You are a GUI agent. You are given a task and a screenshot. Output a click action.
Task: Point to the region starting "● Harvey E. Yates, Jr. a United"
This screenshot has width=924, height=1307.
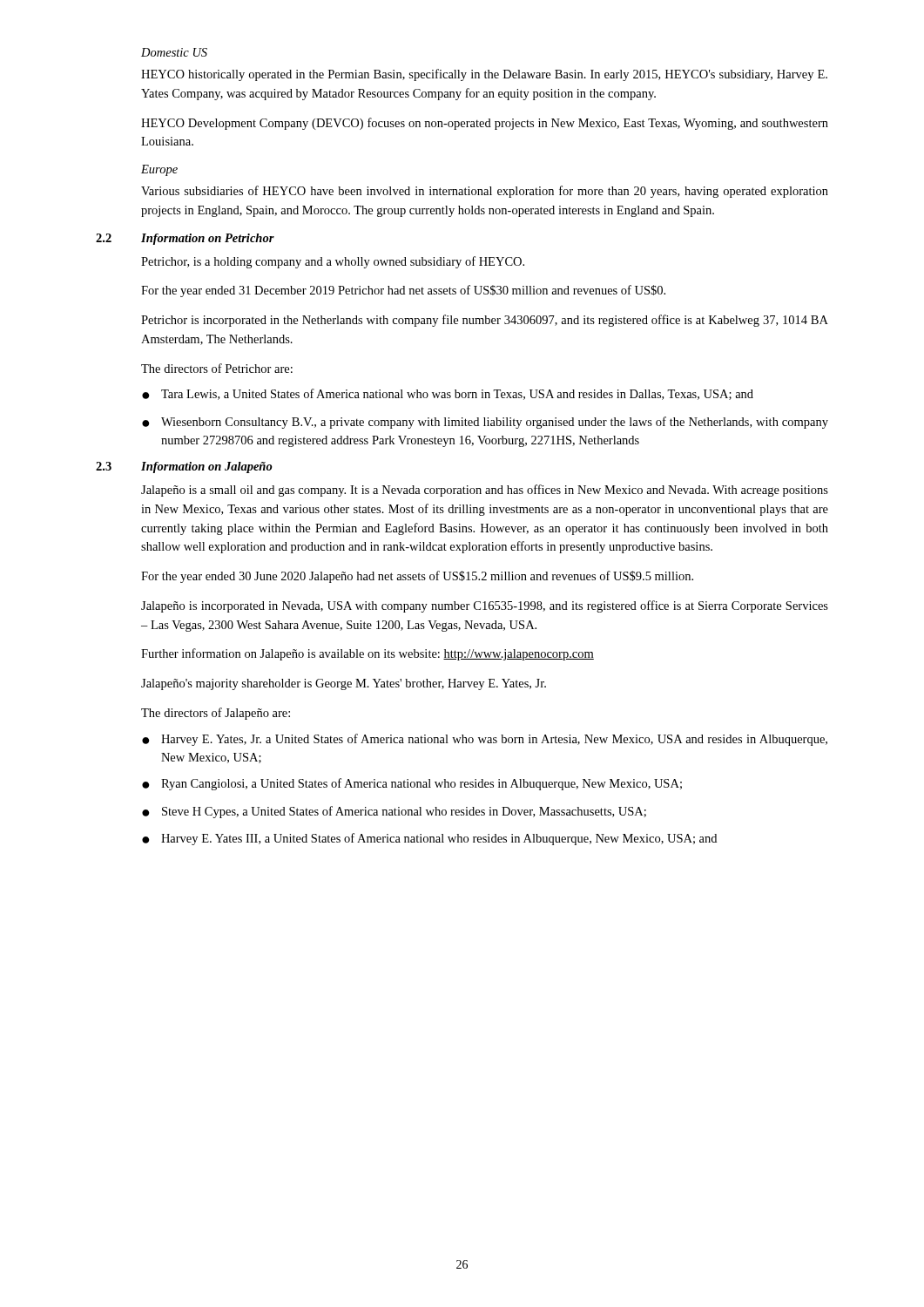485,749
